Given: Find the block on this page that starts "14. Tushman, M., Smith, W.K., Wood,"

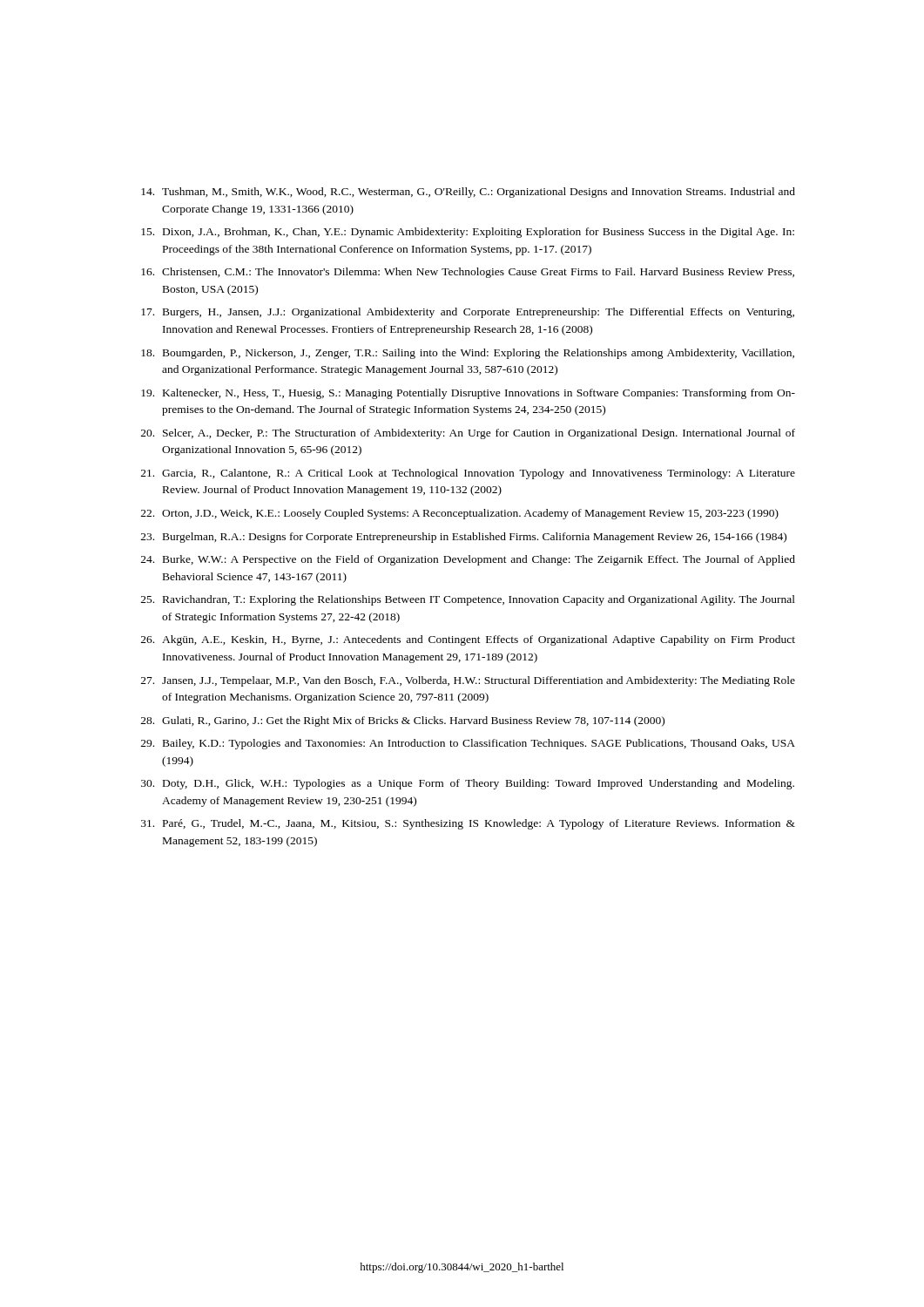Looking at the screenshot, I should (x=462, y=200).
